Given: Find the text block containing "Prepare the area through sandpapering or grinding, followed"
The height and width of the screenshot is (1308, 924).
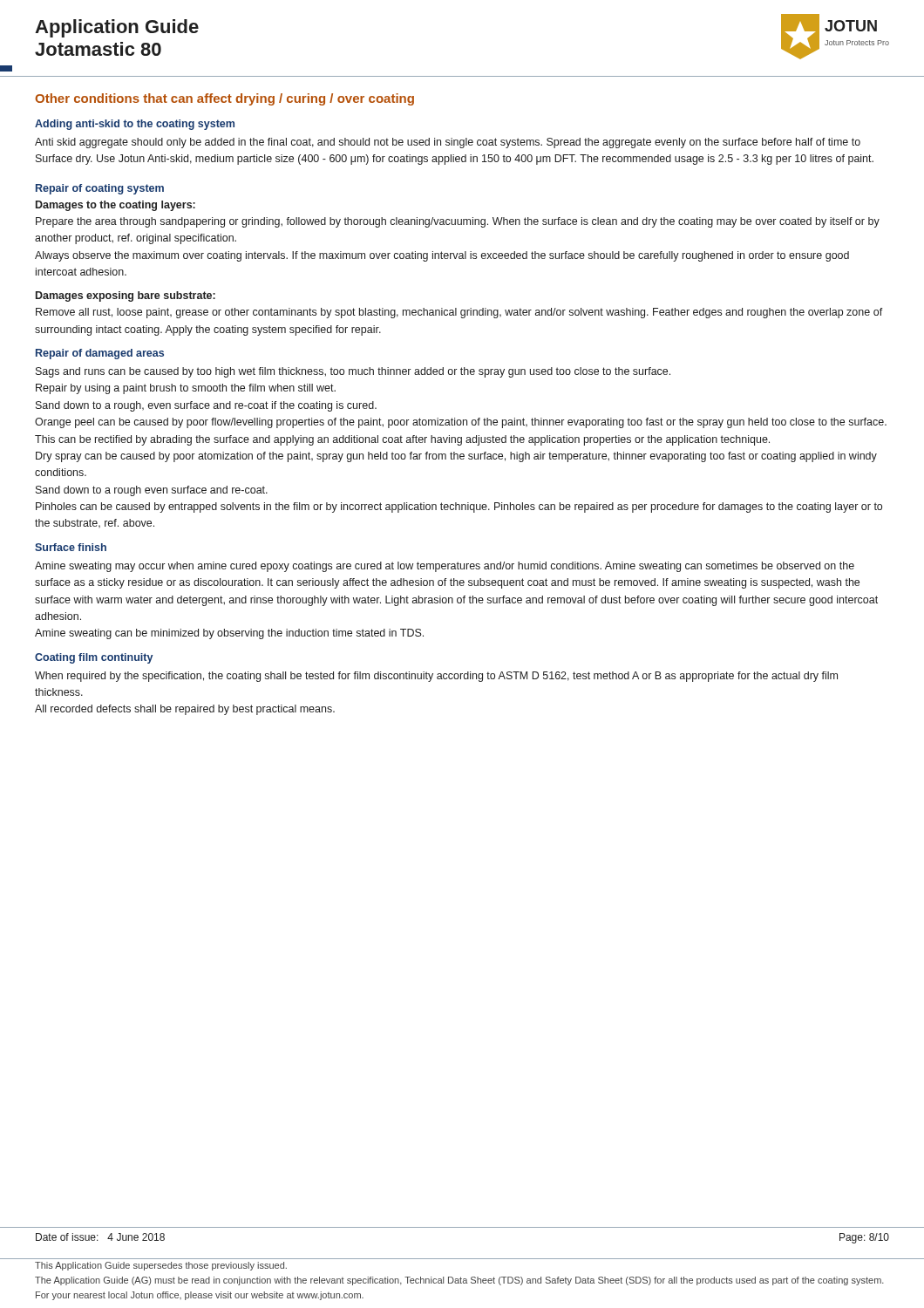Looking at the screenshot, I should tap(457, 247).
